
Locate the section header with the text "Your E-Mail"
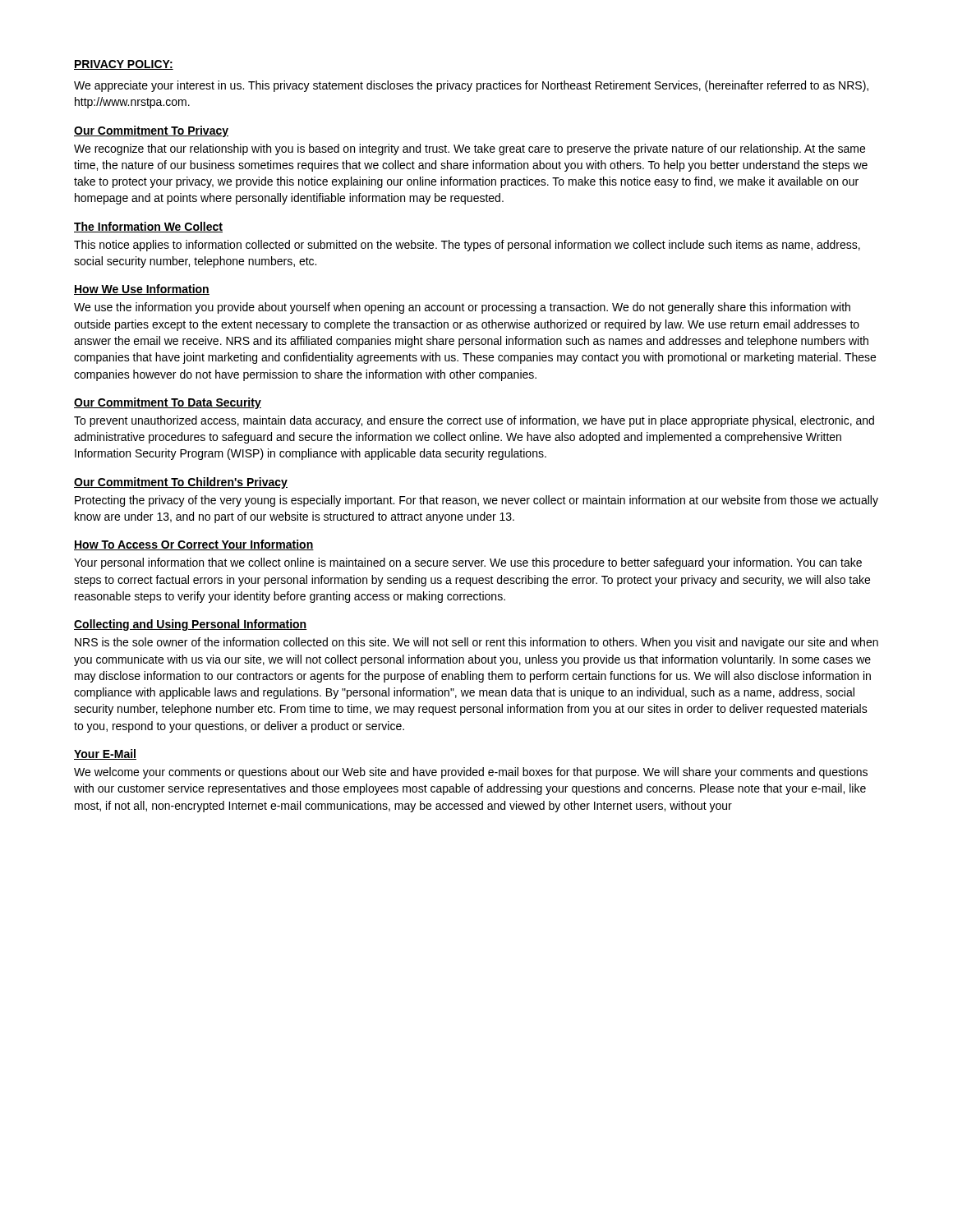click(x=105, y=754)
